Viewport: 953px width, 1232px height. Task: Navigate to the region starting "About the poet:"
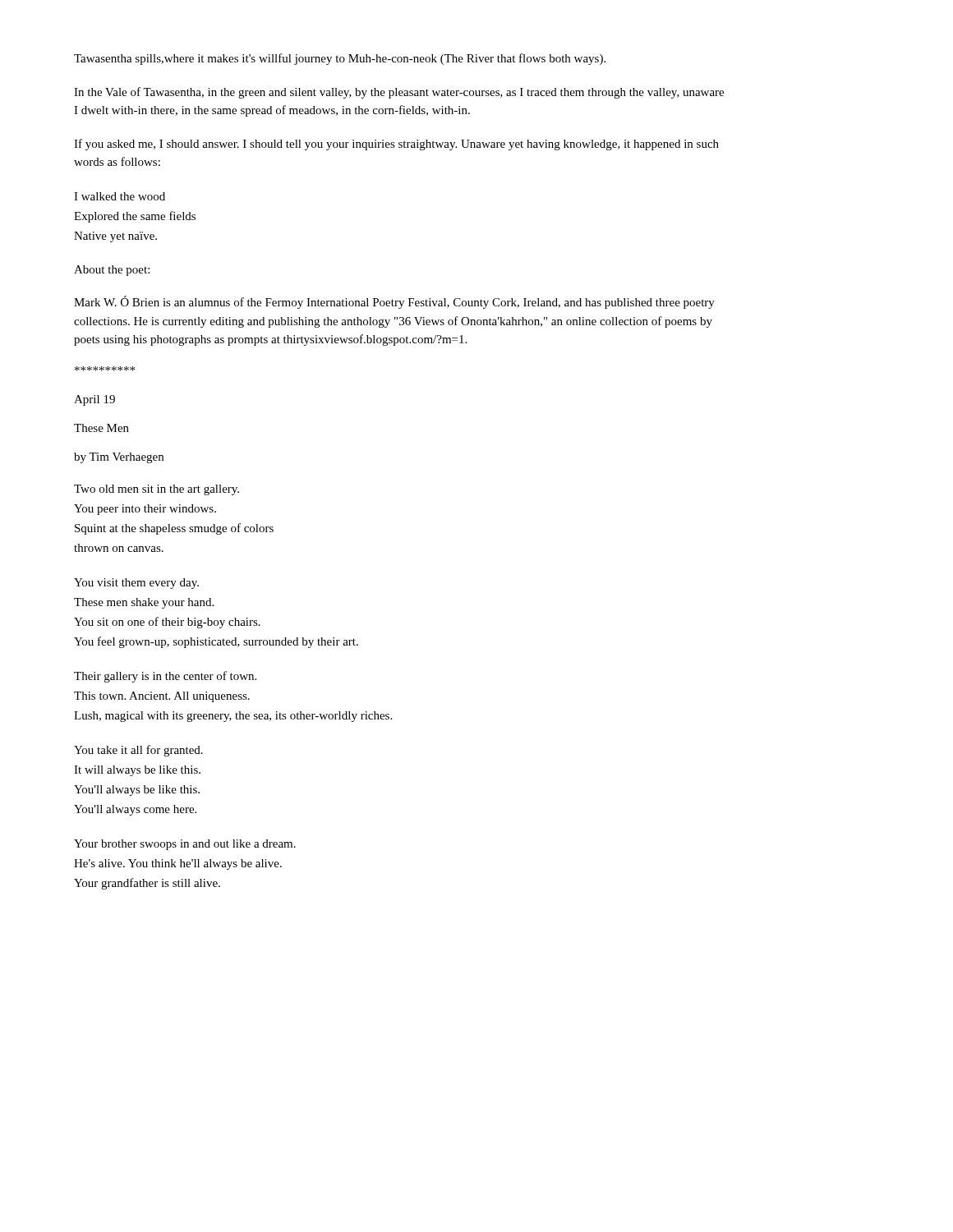pos(112,269)
